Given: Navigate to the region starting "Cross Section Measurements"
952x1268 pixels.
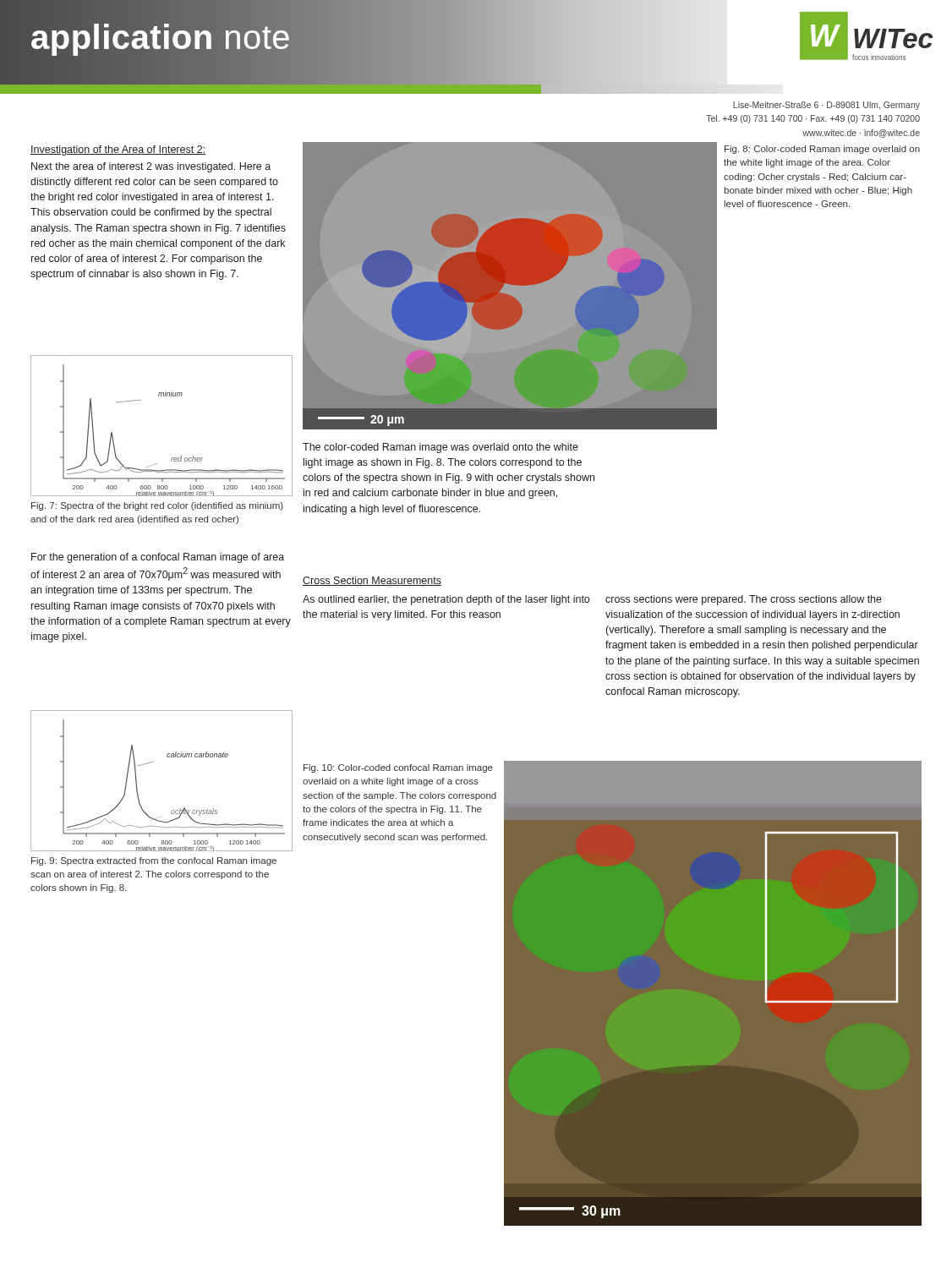Looking at the screenshot, I should (x=372, y=581).
